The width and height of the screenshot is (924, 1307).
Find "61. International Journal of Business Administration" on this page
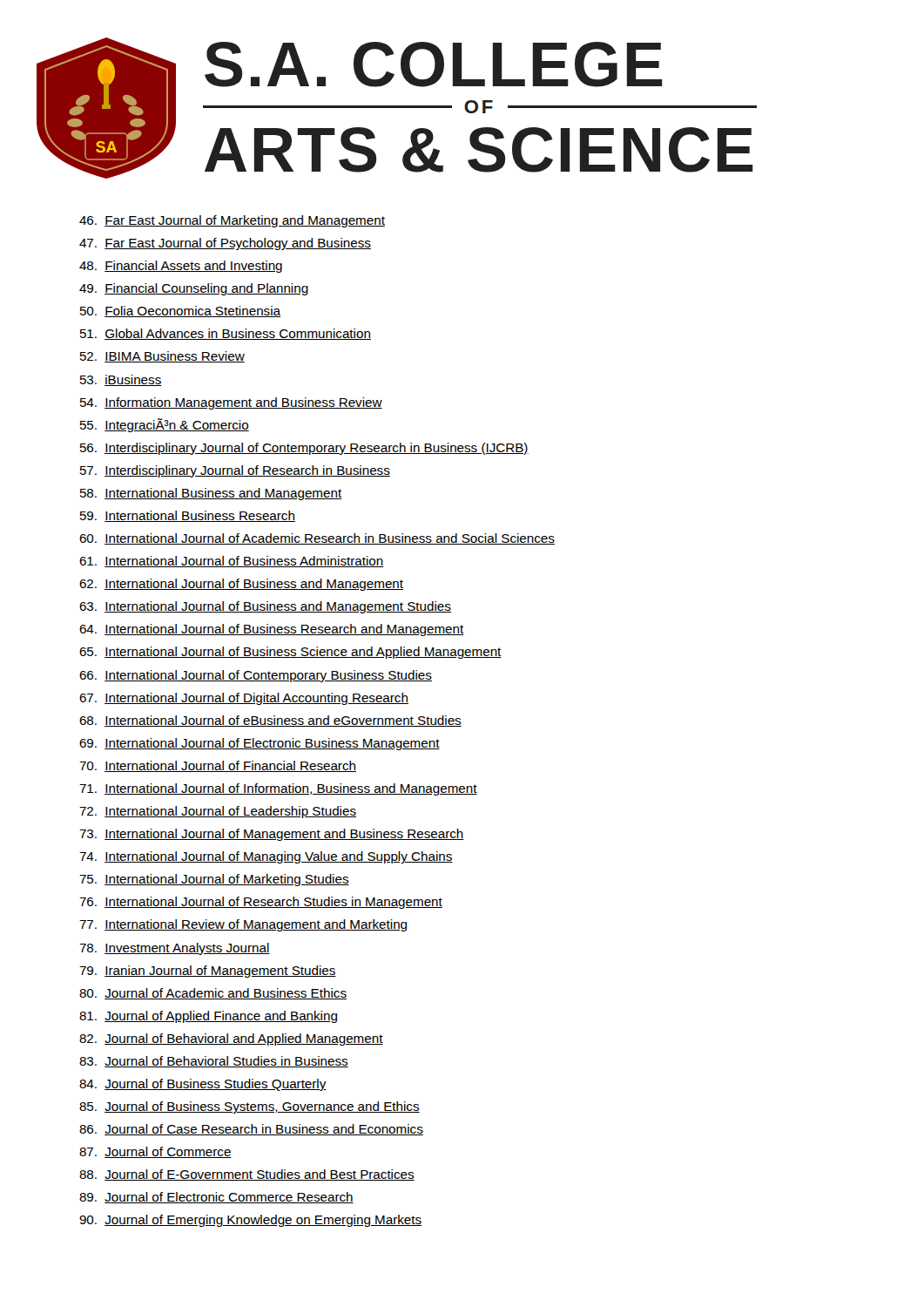(227, 561)
